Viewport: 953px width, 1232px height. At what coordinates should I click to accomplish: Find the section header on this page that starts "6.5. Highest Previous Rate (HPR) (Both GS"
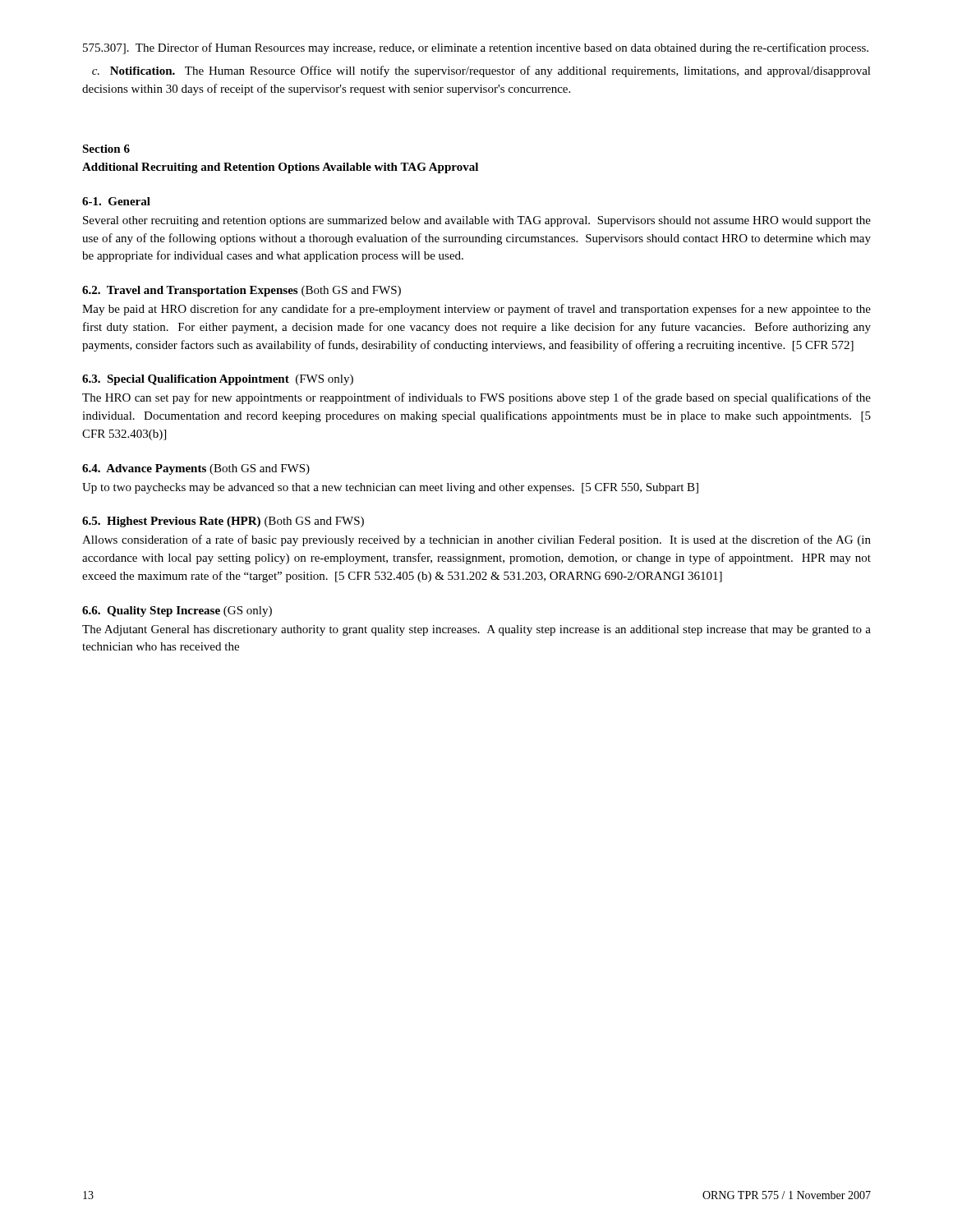[x=223, y=521]
